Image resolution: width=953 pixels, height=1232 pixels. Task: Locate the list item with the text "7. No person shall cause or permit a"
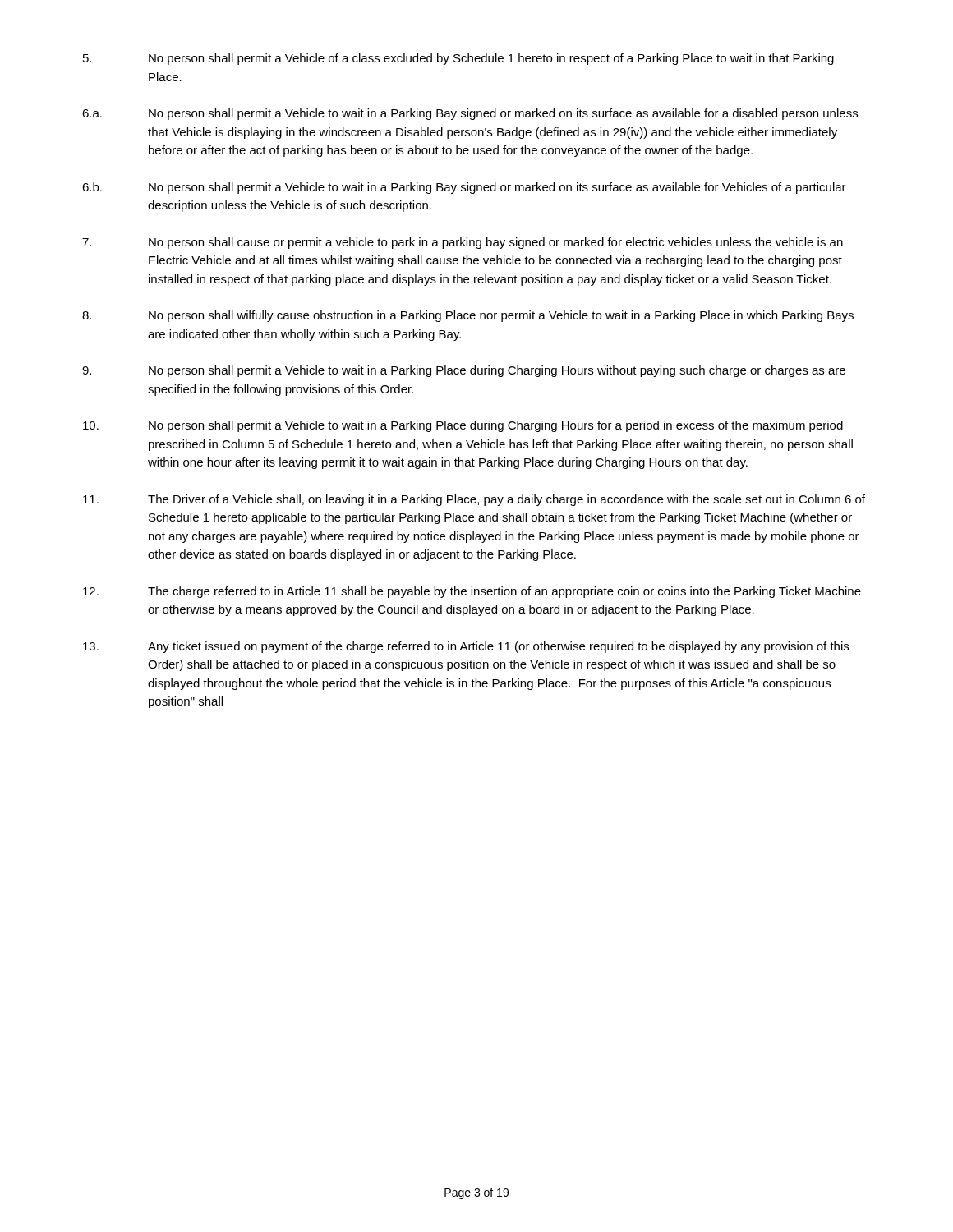[x=476, y=261]
